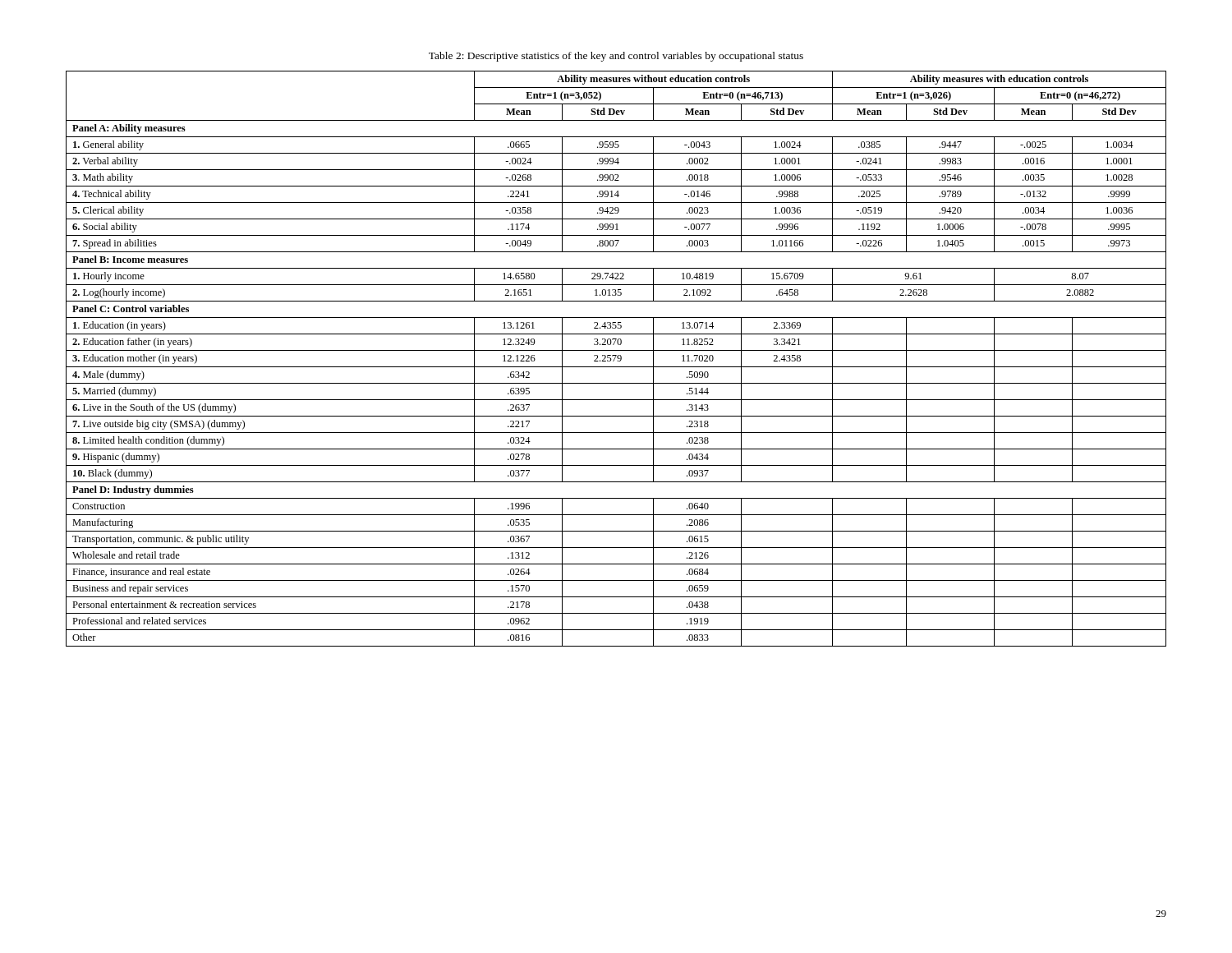Image resolution: width=1232 pixels, height=953 pixels.
Task: Locate the table with the text "1. Hourly income"
Action: (x=616, y=359)
